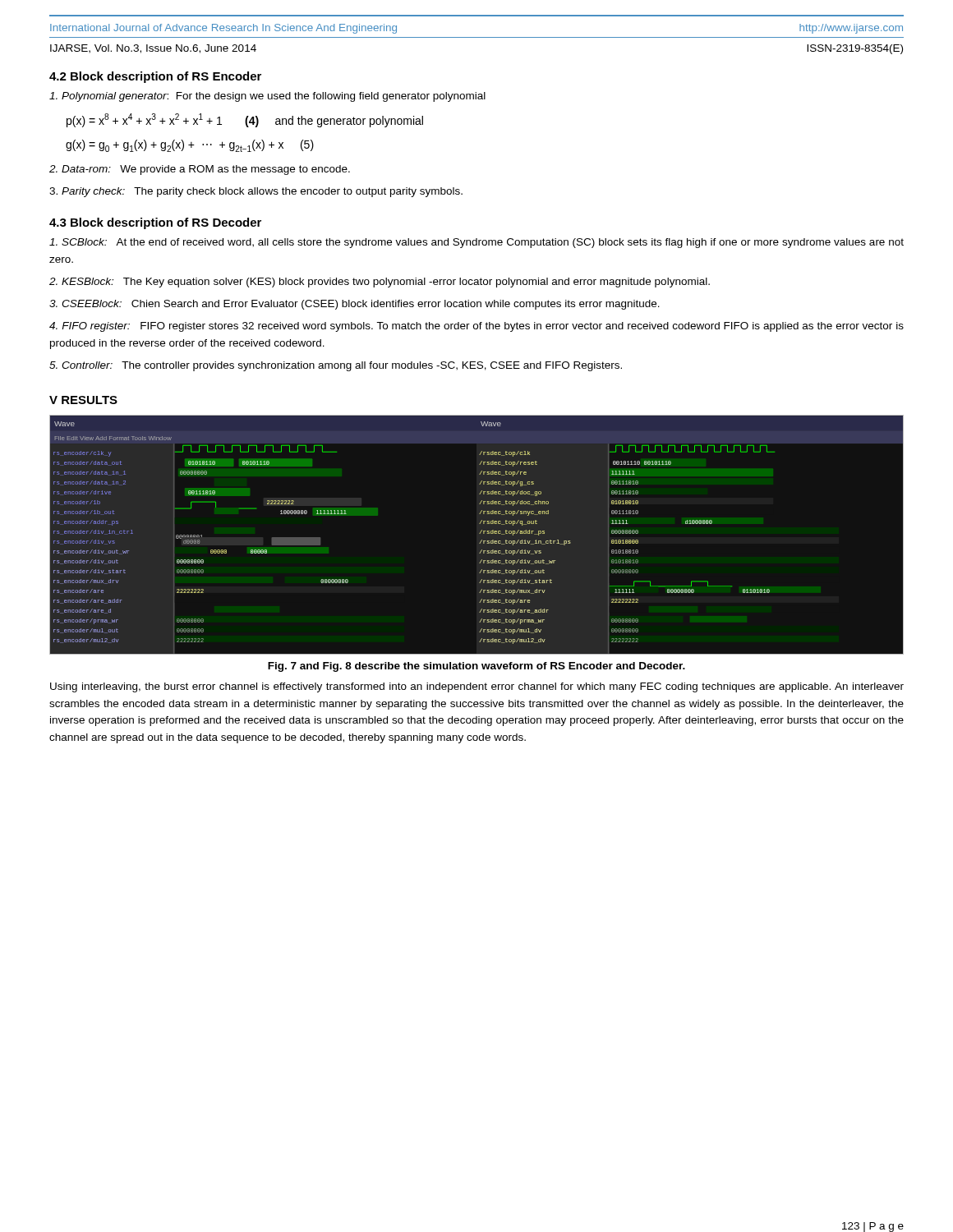Point to the passage starting "V RESULTS"
Image resolution: width=953 pixels, height=1232 pixels.
click(x=83, y=399)
